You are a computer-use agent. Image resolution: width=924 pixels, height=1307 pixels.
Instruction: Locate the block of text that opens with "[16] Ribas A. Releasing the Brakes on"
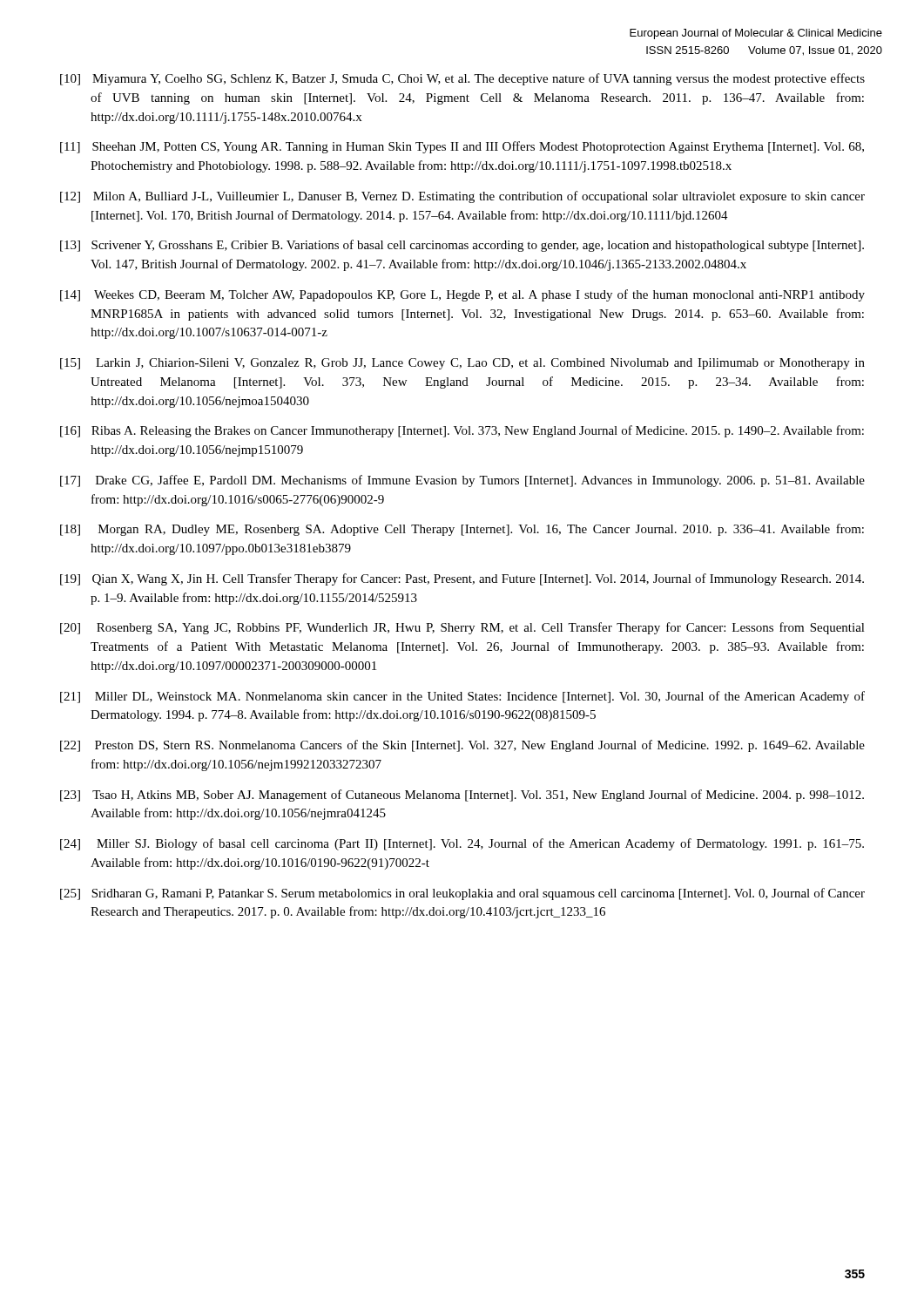pos(462,440)
